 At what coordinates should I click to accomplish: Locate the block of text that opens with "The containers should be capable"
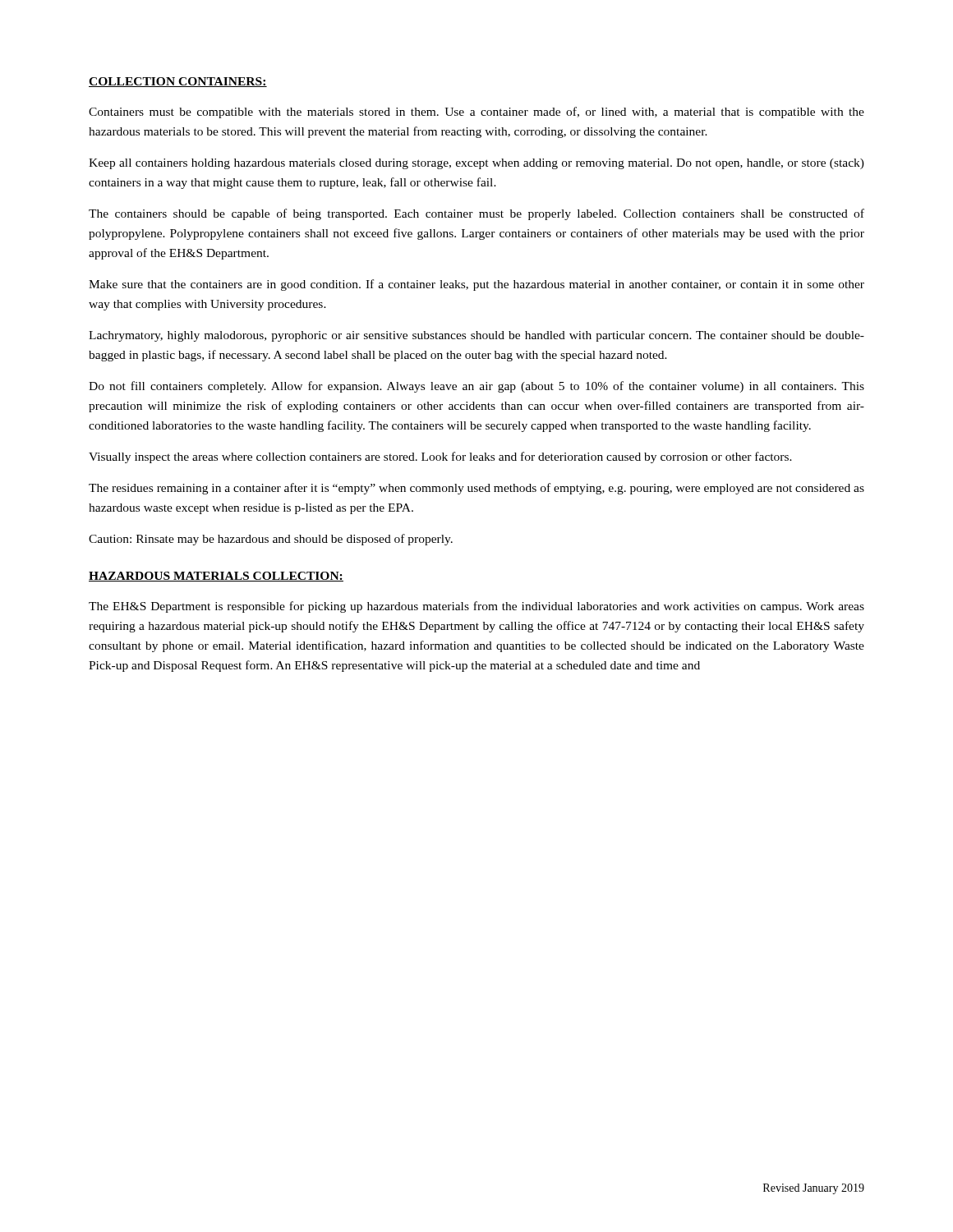[476, 233]
